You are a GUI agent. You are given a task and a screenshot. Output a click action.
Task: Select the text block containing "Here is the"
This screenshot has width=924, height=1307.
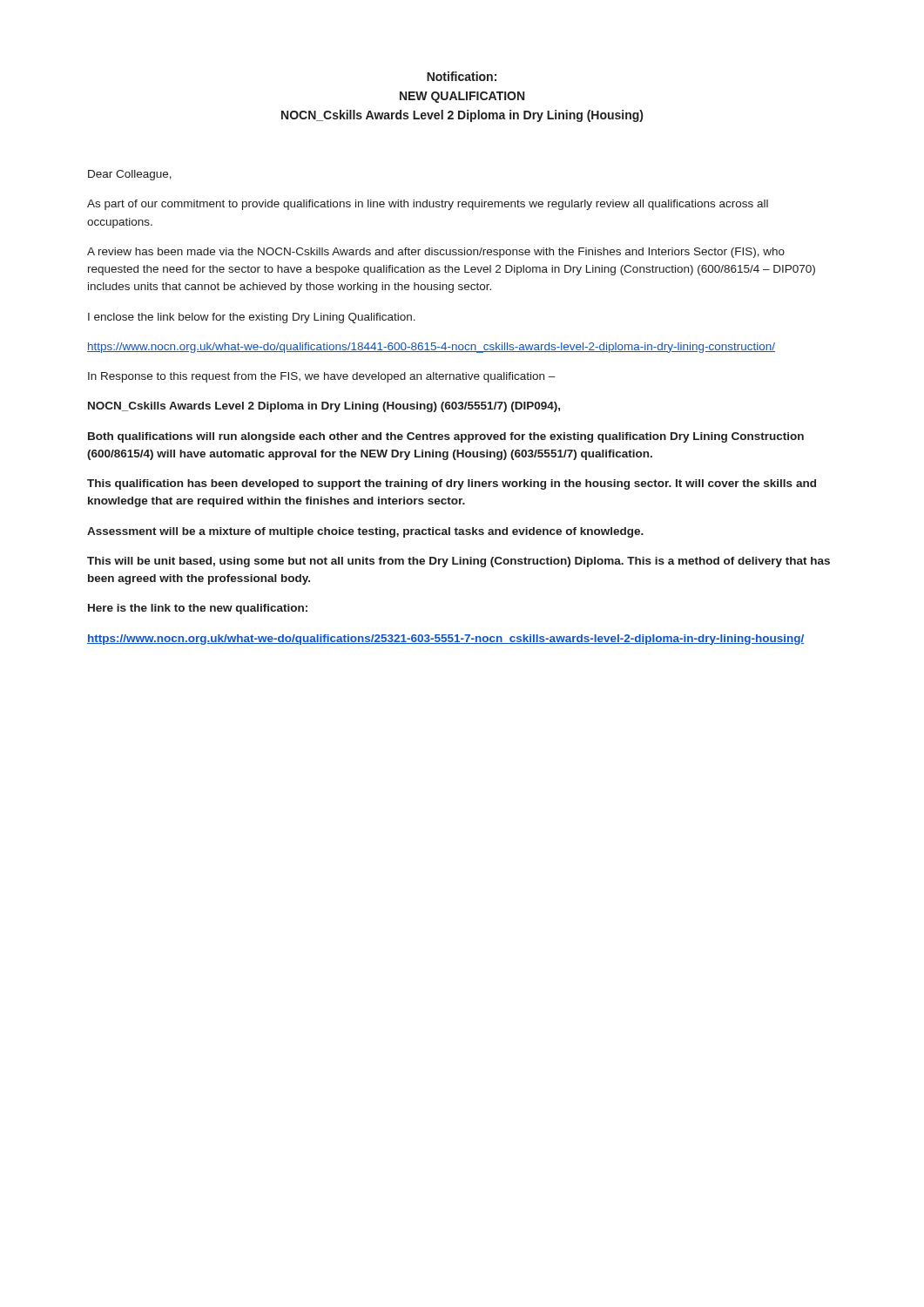(198, 608)
